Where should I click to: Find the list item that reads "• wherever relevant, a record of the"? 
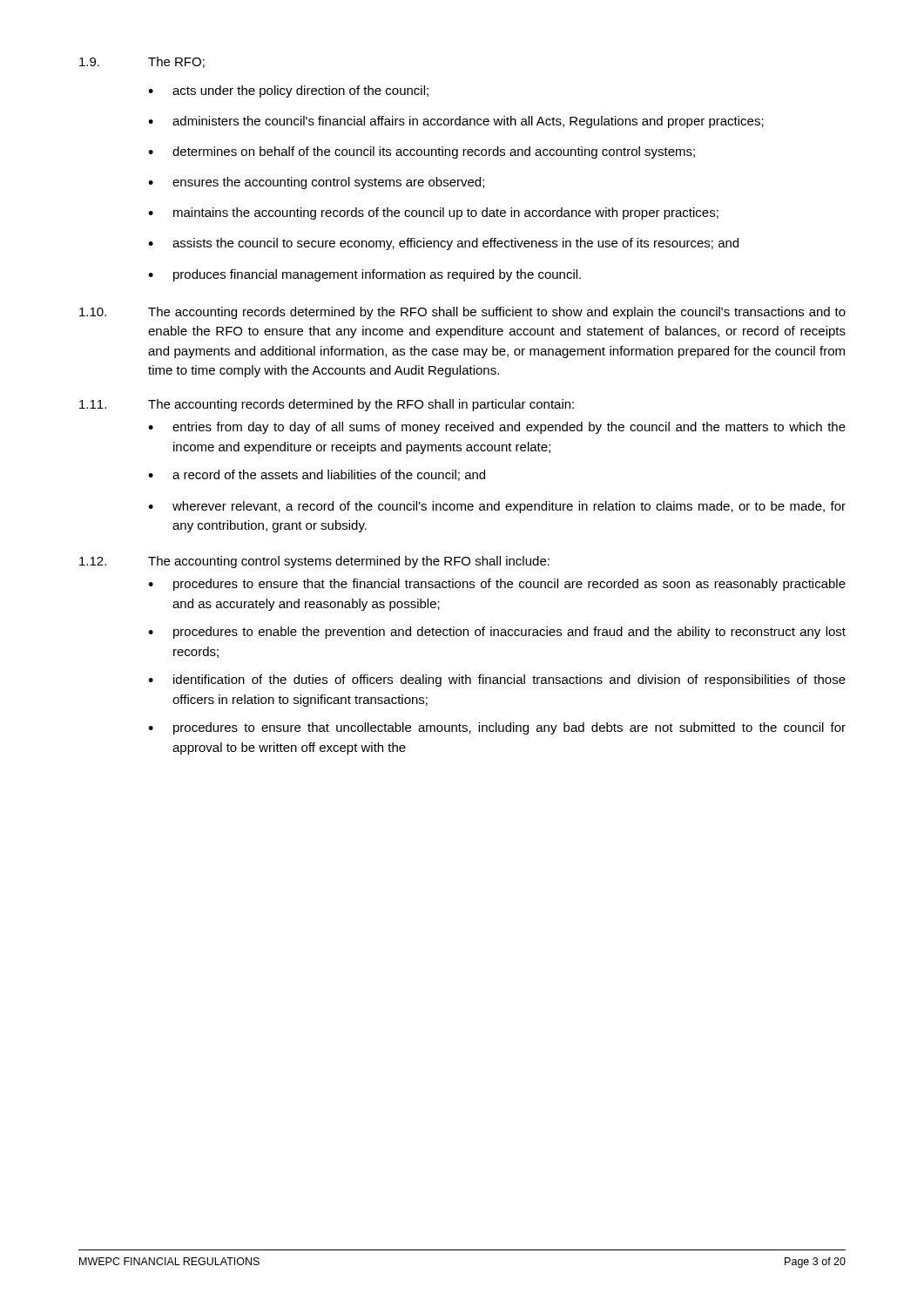click(x=497, y=516)
